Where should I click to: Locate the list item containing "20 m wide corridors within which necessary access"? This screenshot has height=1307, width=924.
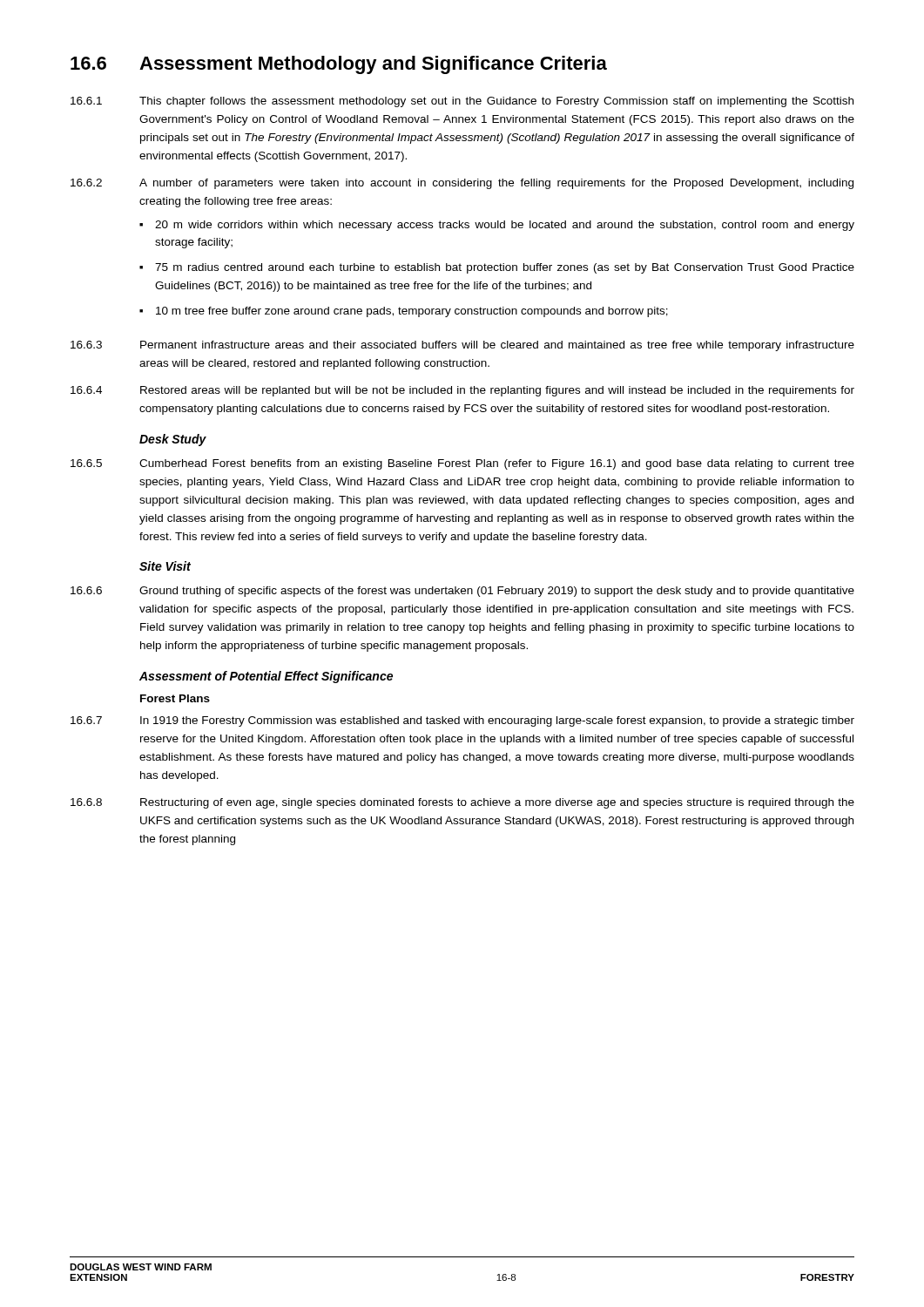point(505,234)
